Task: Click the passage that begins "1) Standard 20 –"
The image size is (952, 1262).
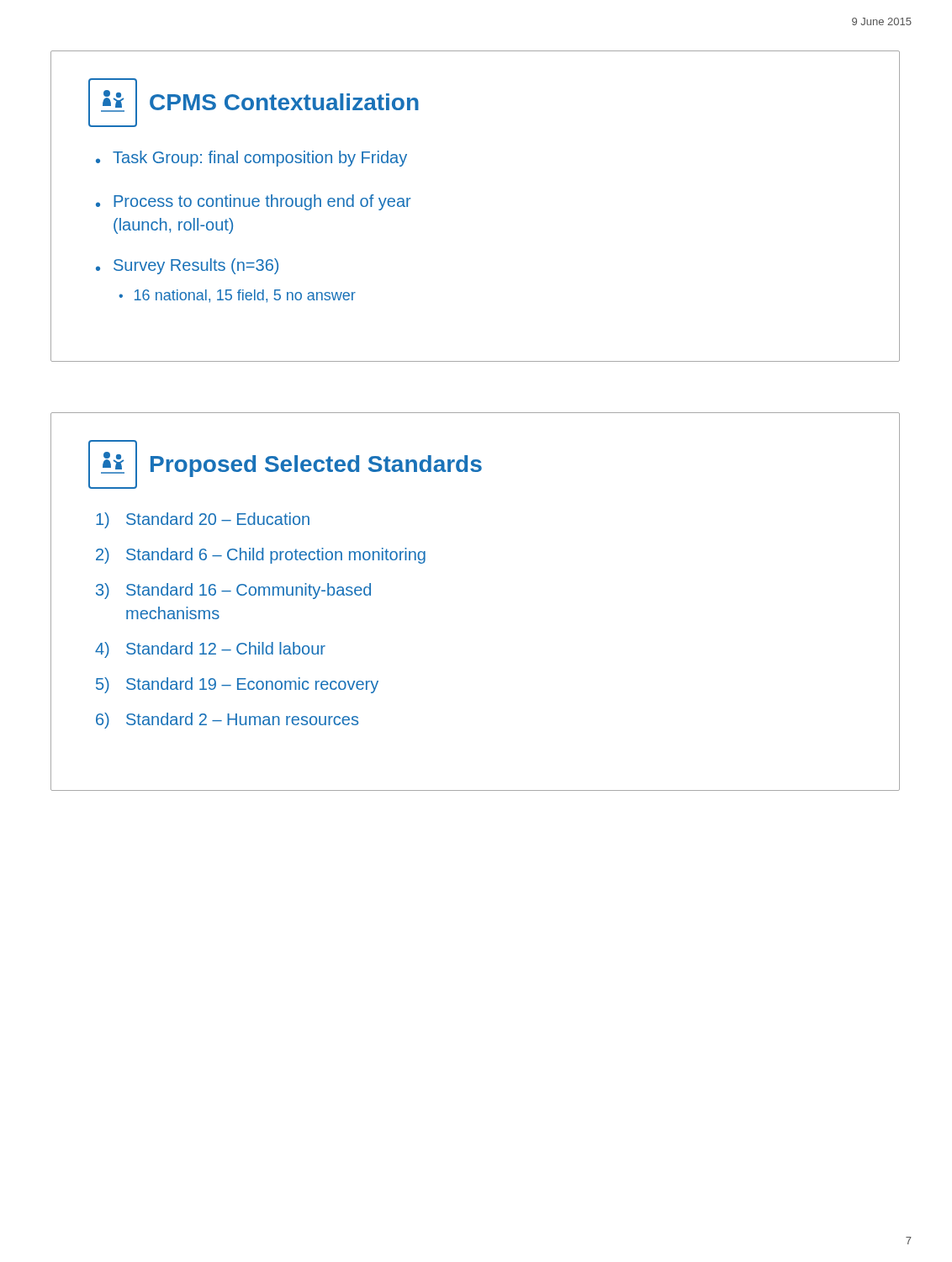Action: [203, 519]
